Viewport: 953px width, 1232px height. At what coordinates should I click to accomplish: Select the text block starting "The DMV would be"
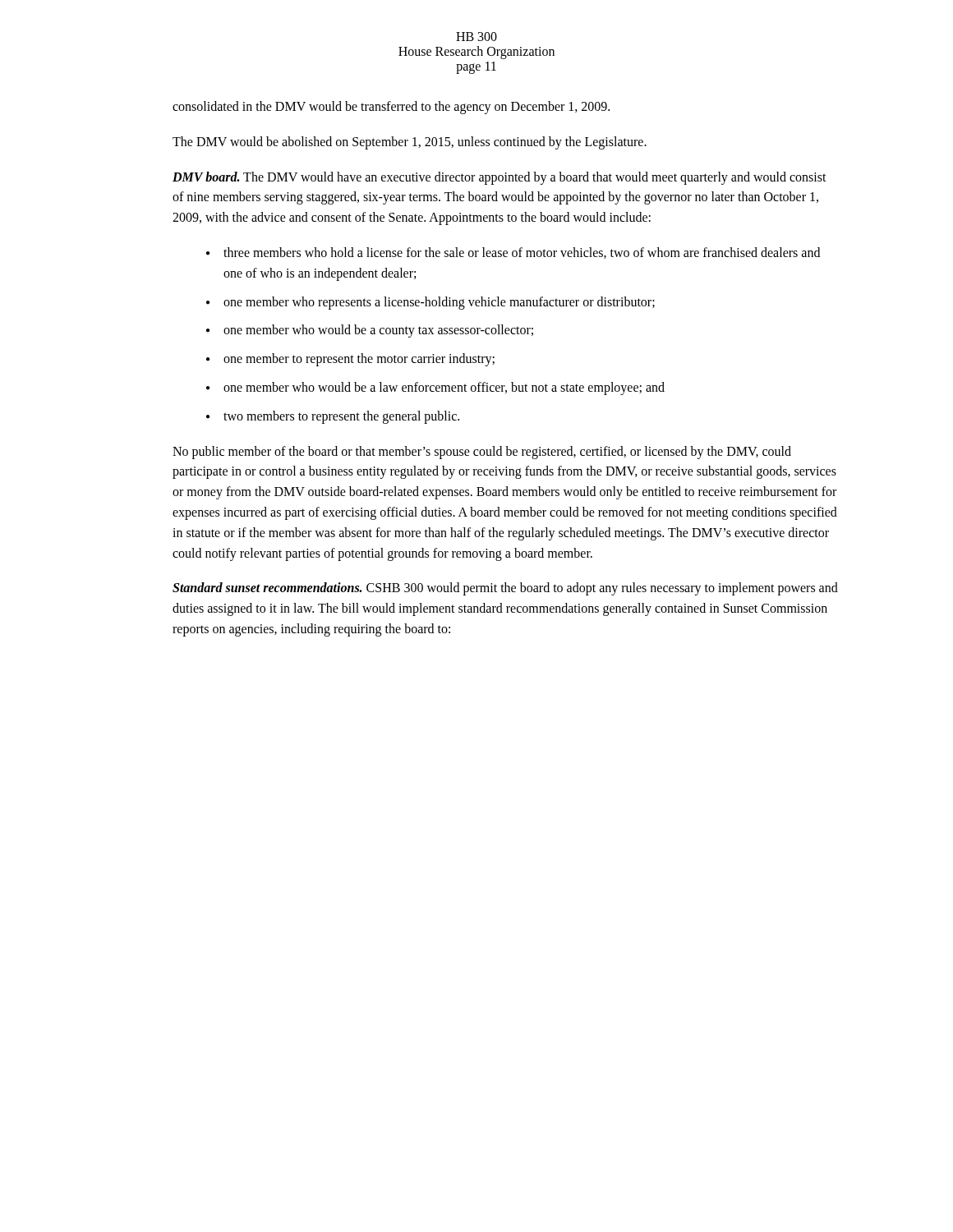click(x=410, y=141)
